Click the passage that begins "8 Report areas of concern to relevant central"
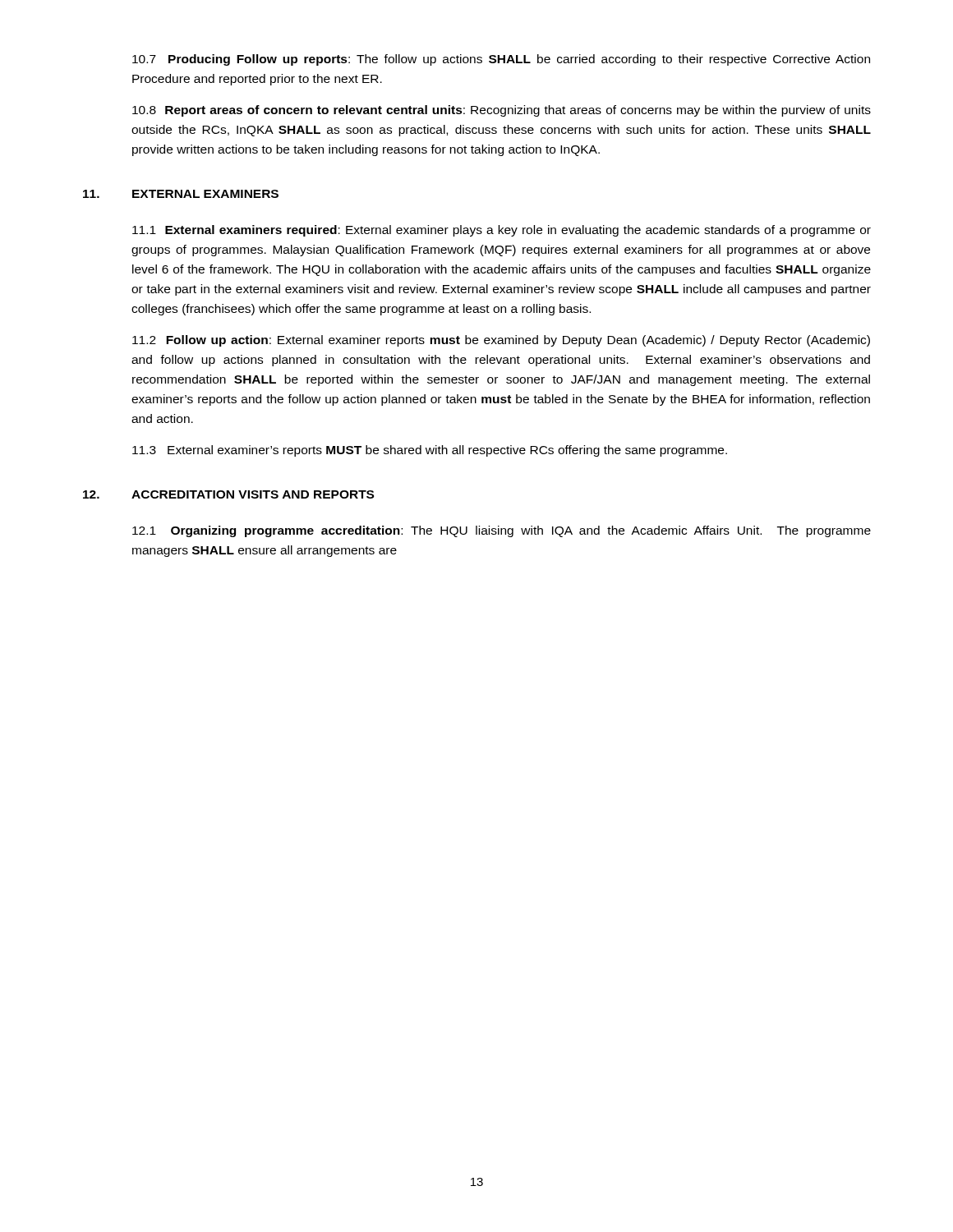 pos(501,130)
